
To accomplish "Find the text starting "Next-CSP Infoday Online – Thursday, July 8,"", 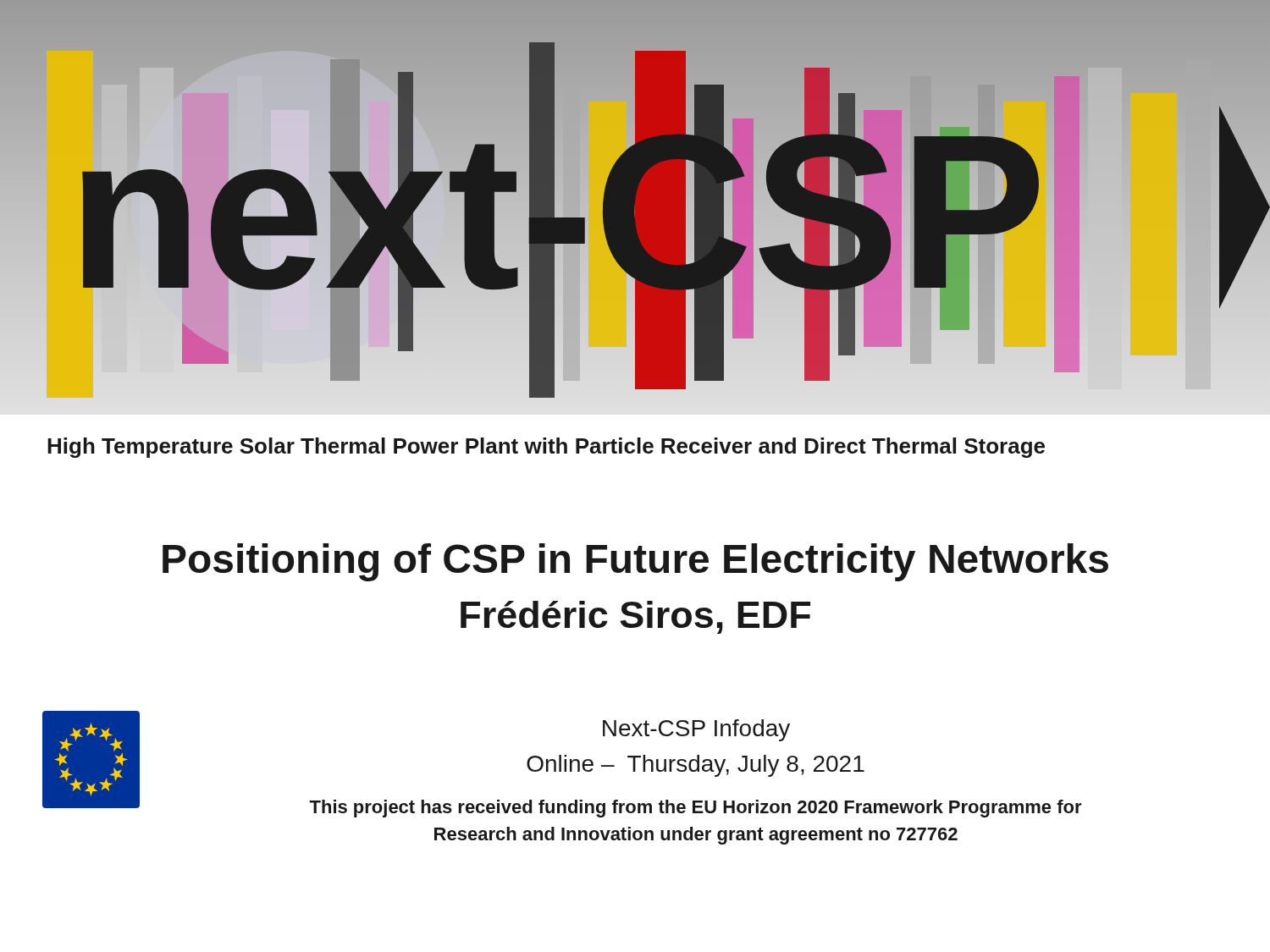I will (696, 746).
